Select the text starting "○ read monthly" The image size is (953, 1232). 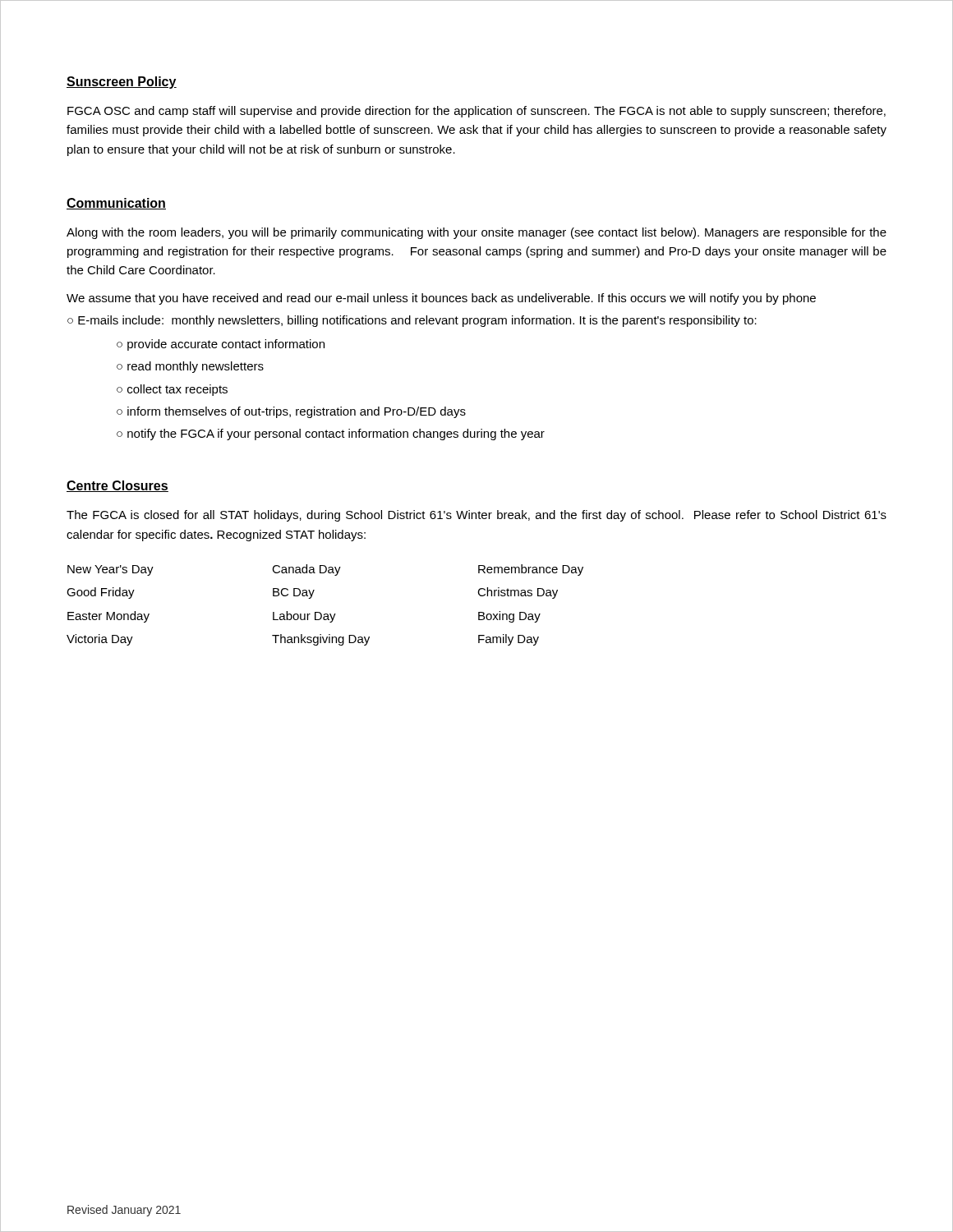coord(190,366)
